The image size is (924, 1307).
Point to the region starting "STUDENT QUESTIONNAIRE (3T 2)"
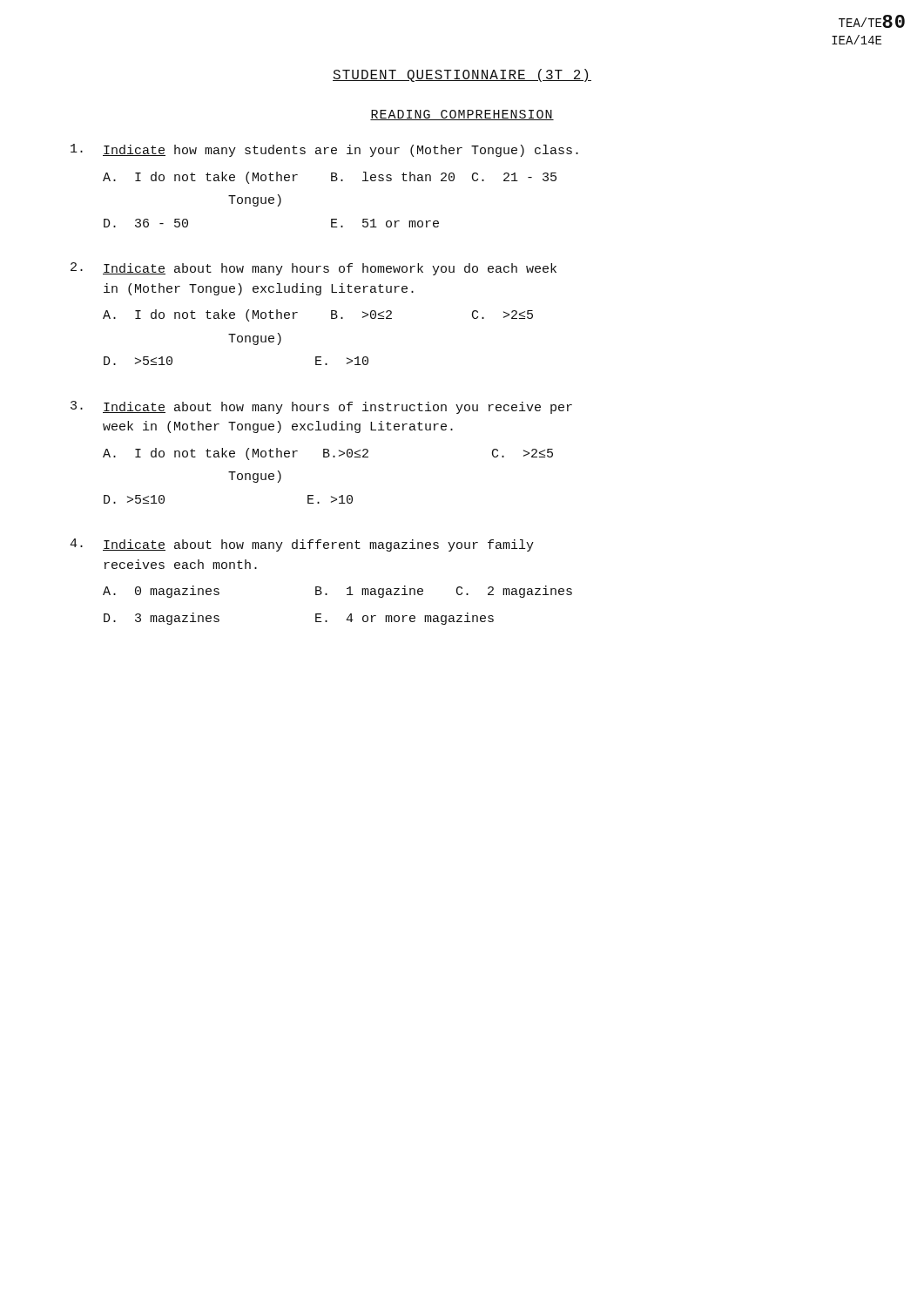click(x=462, y=76)
